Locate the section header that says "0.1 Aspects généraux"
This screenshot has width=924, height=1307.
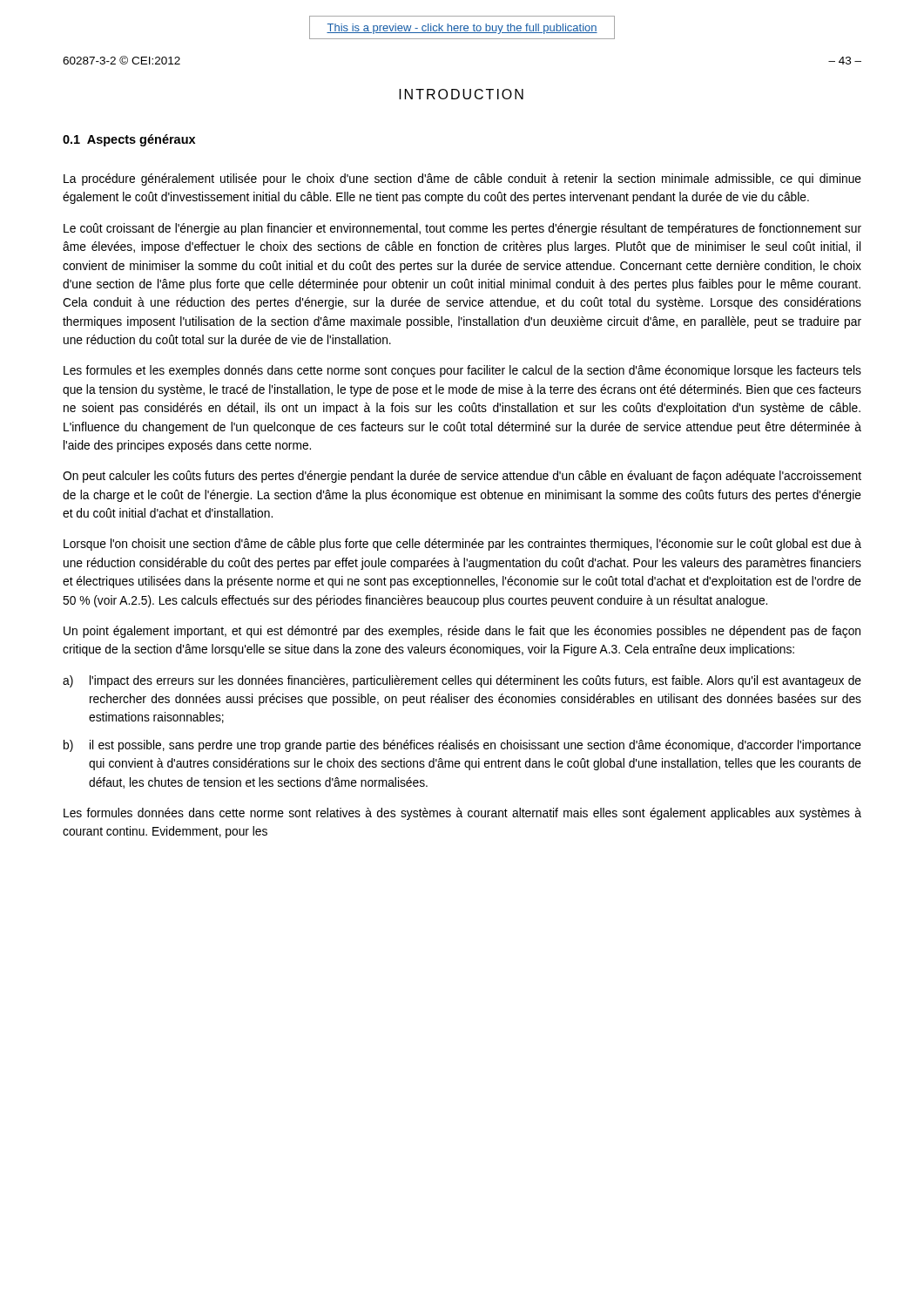129,139
